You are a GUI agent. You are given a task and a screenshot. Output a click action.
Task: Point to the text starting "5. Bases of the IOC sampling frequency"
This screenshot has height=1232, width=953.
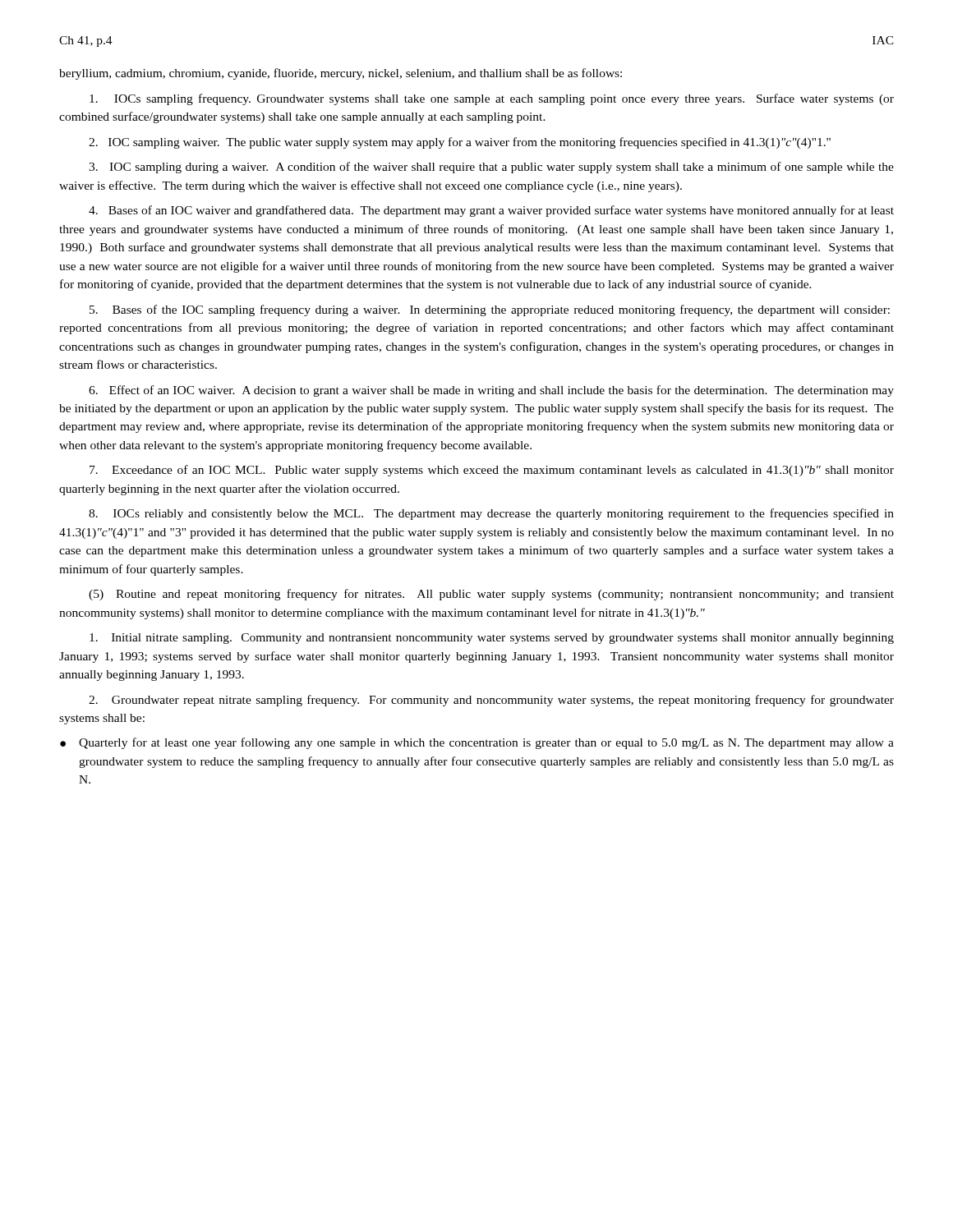[476, 337]
